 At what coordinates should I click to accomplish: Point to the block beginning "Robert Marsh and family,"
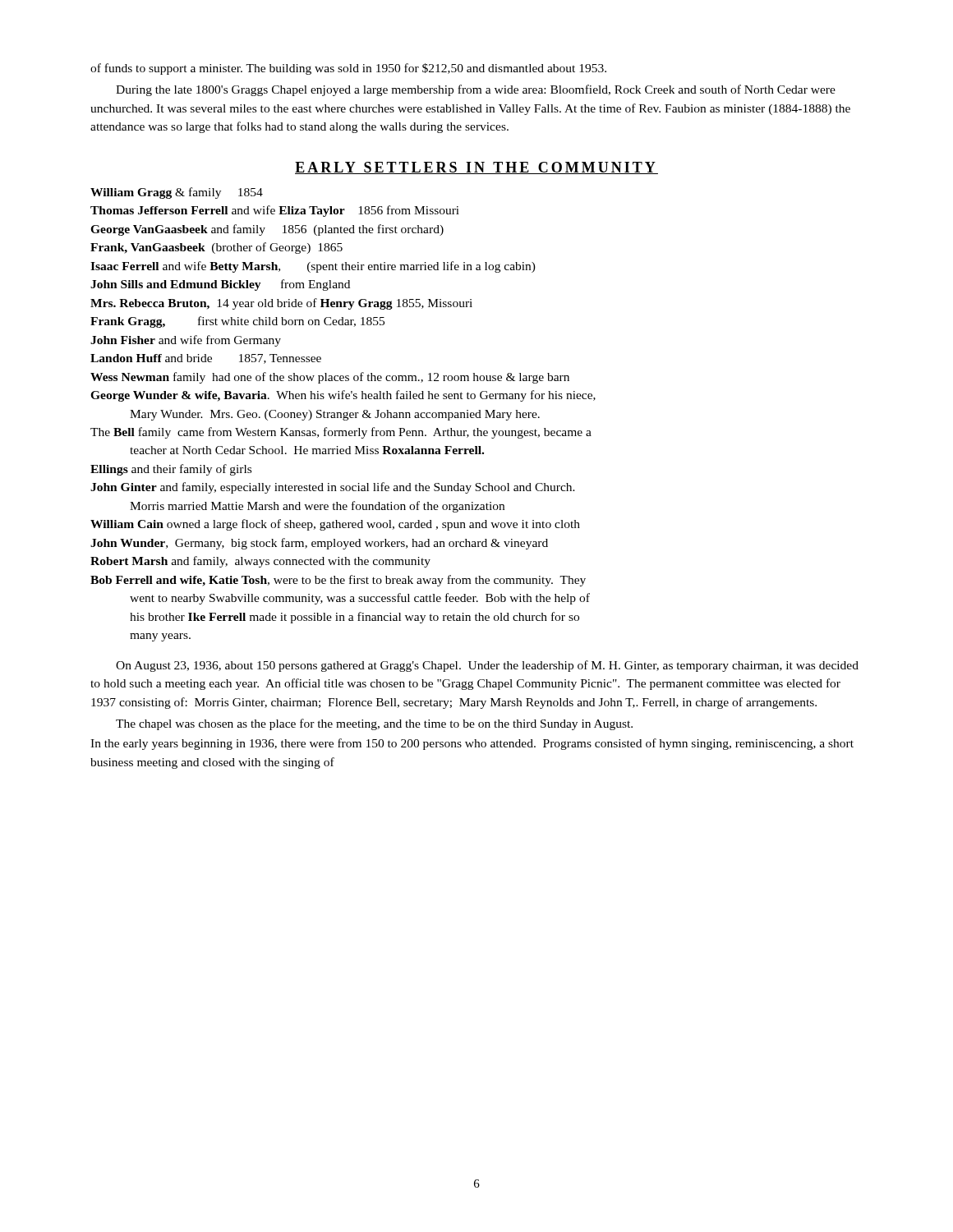pyautogui.click(x=260, y=561)
